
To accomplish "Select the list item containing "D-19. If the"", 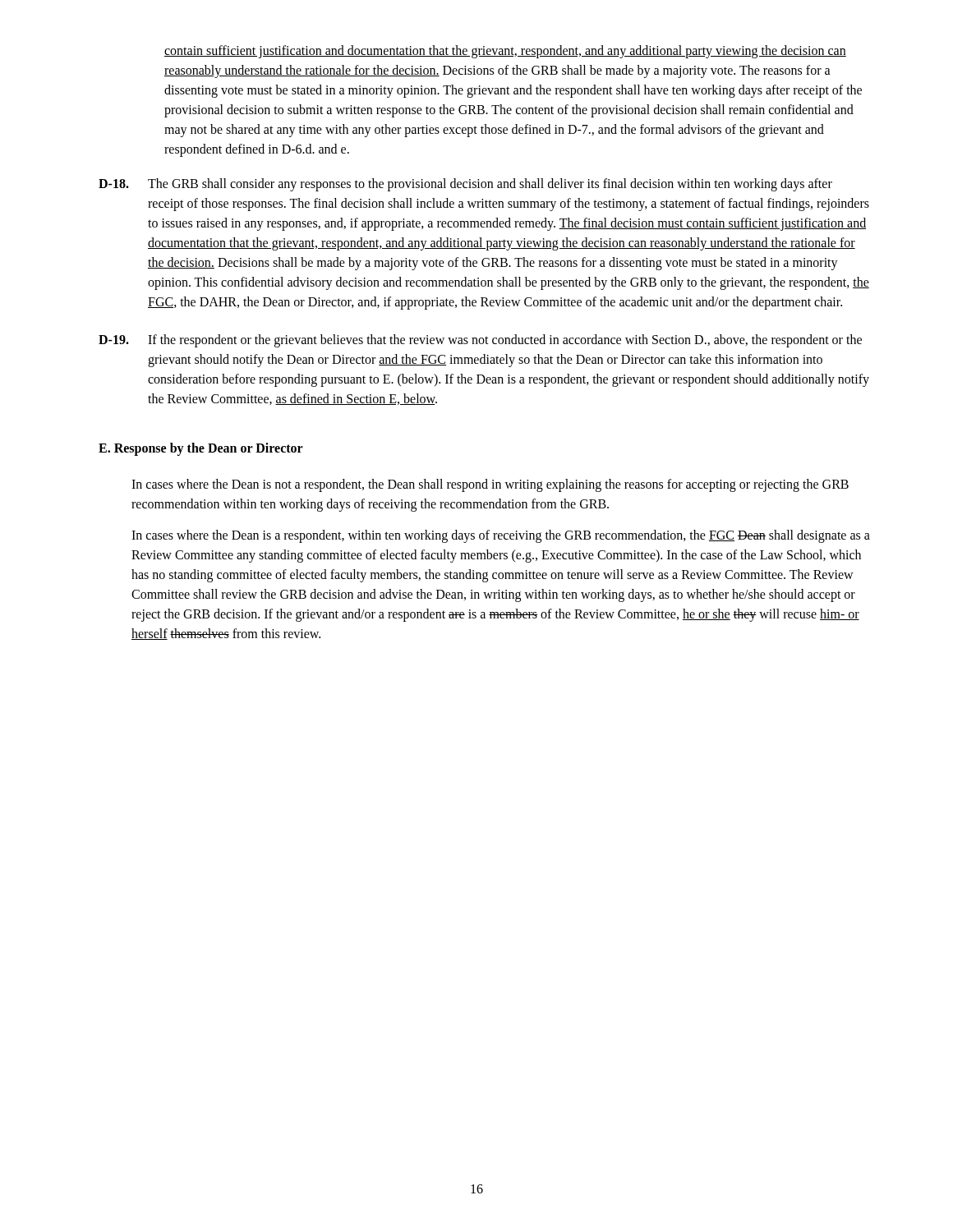I will click(485, 370).
